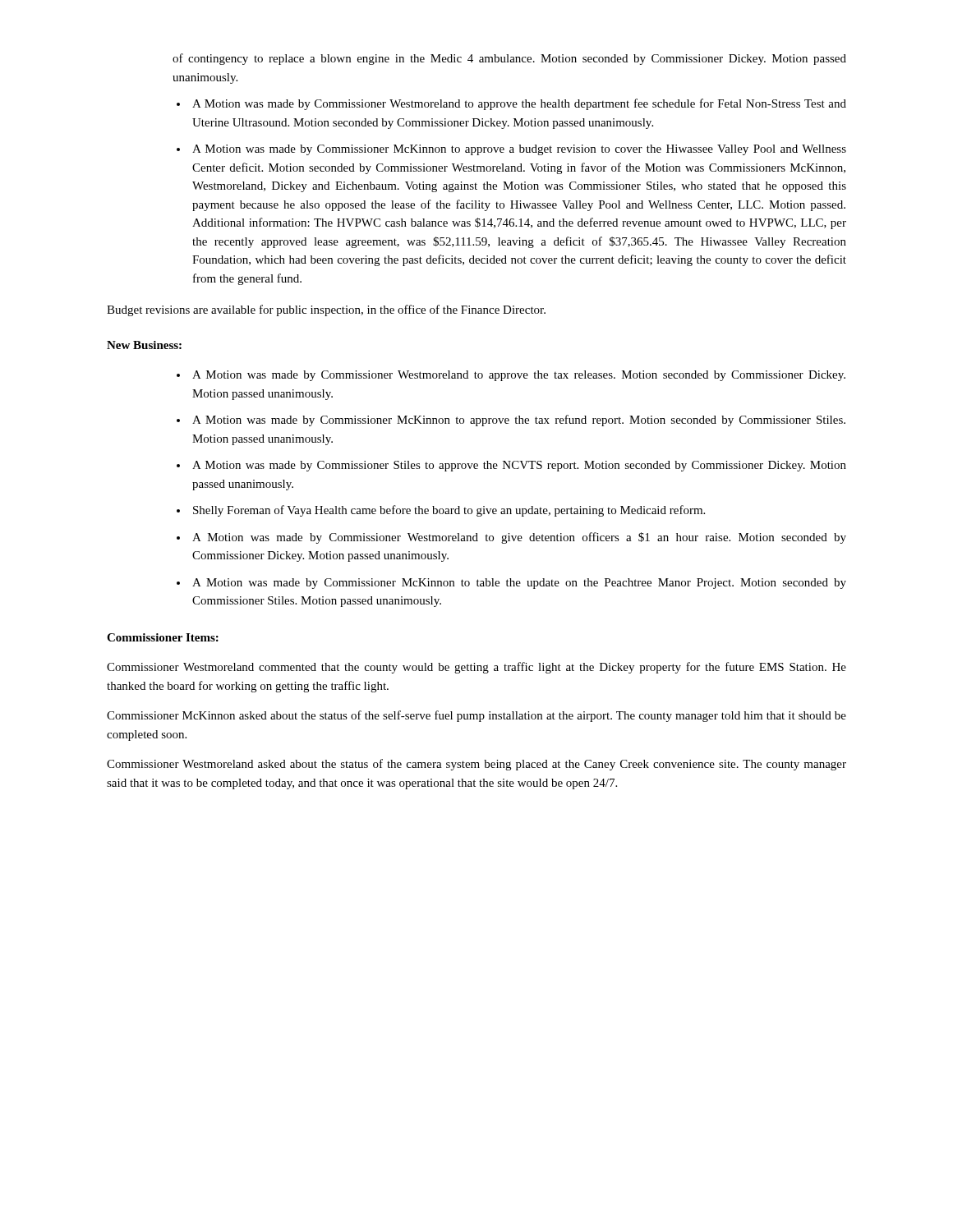
Task: Find the element starting "New Business:"
Action: tap(145, 345)
